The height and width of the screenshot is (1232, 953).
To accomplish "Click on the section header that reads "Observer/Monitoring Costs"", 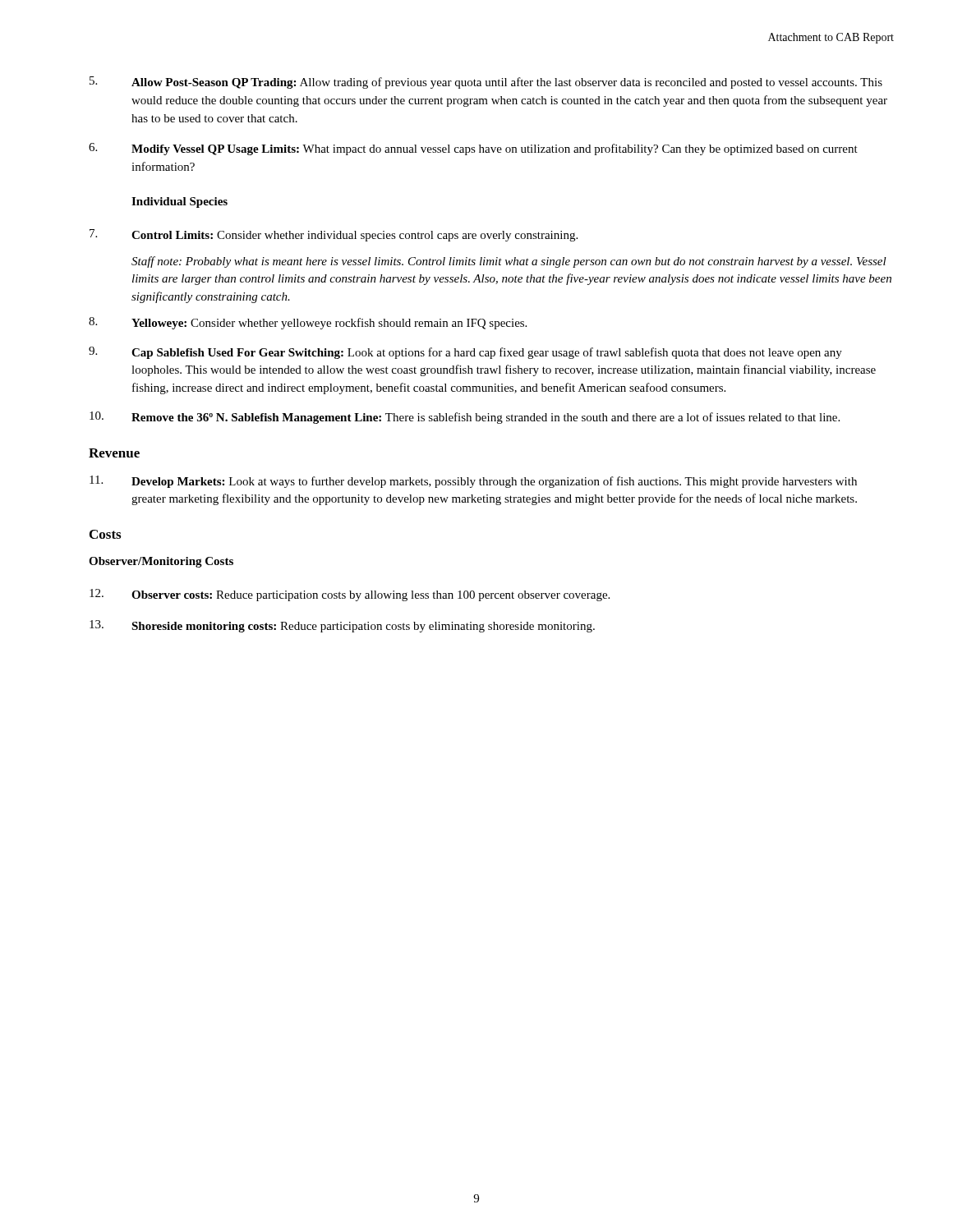I will [161, 561].
